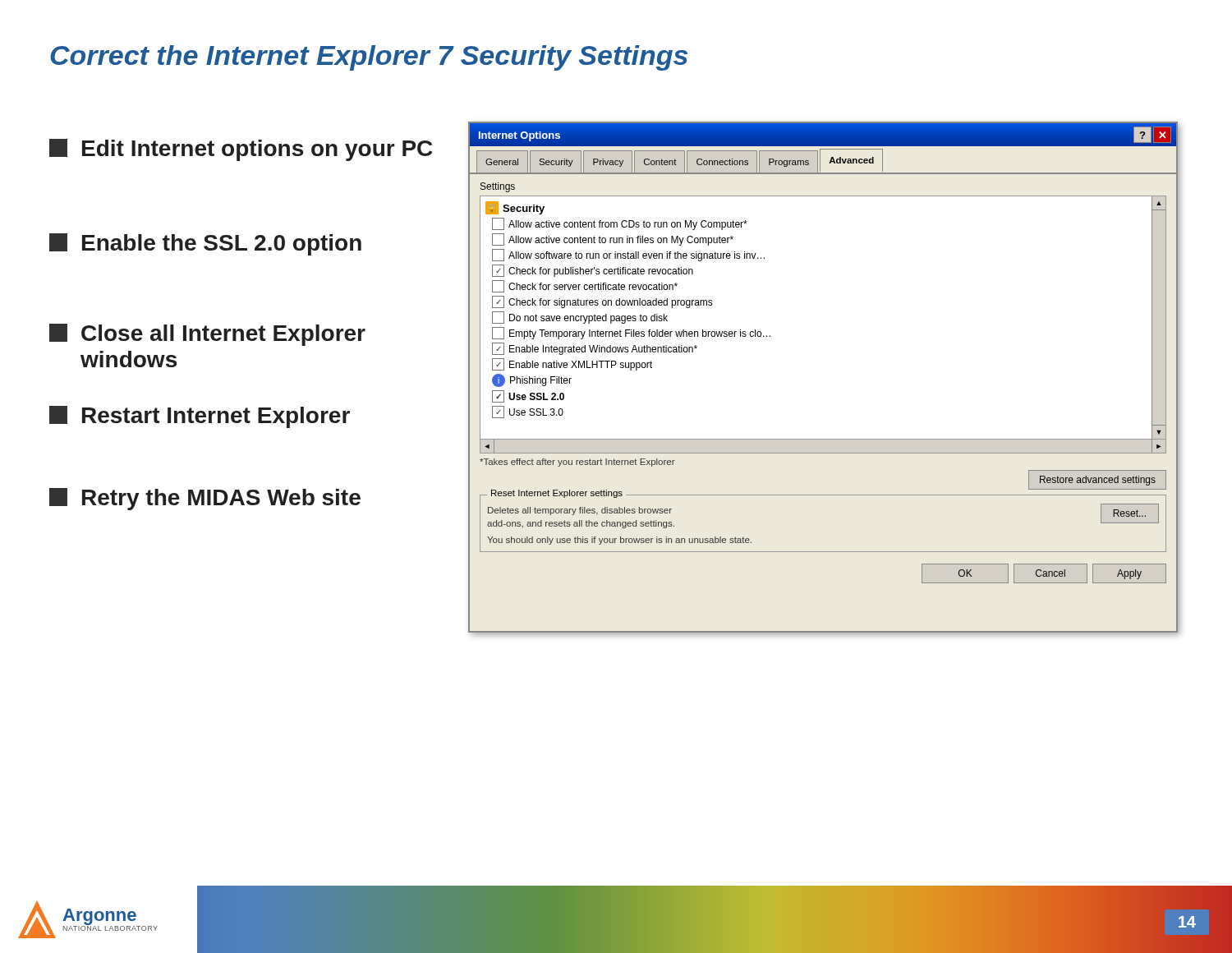
Task: Select the list item that says "Restart Internet Explorer"
Action: tap(200, 416)
